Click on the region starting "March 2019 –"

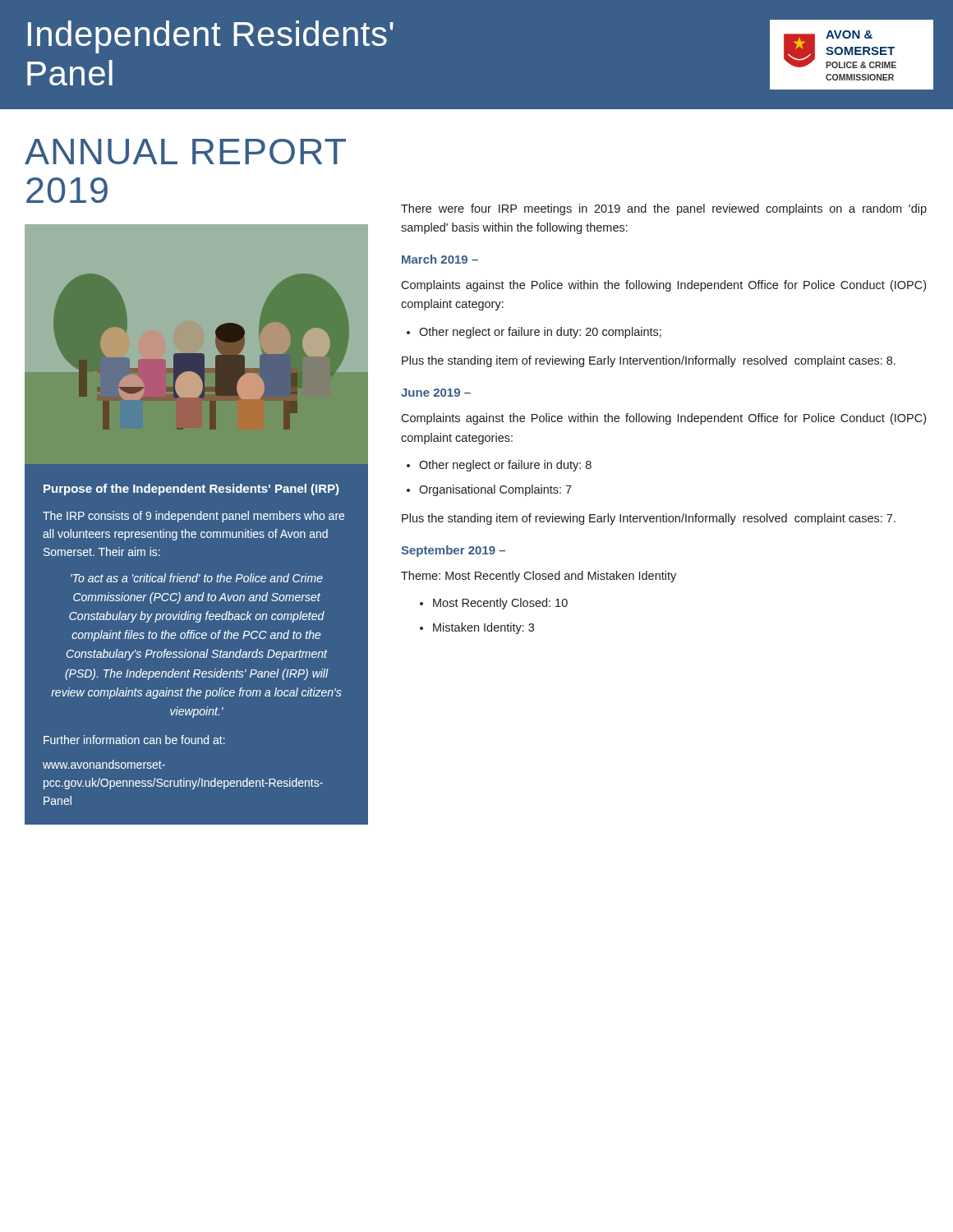[x=440, y=259]
